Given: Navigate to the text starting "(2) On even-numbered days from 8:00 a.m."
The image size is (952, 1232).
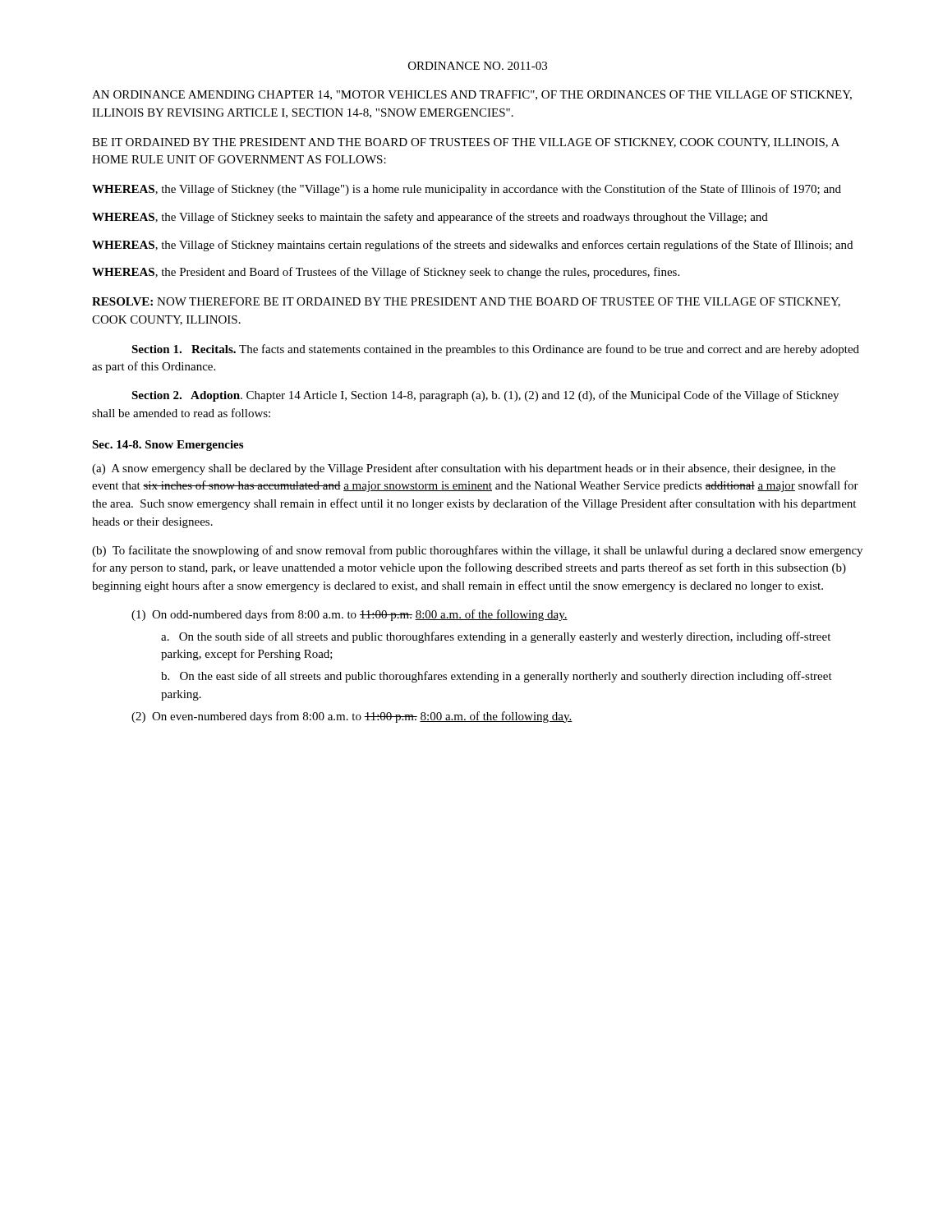Looking at the screenshot, I should [352, 716].
